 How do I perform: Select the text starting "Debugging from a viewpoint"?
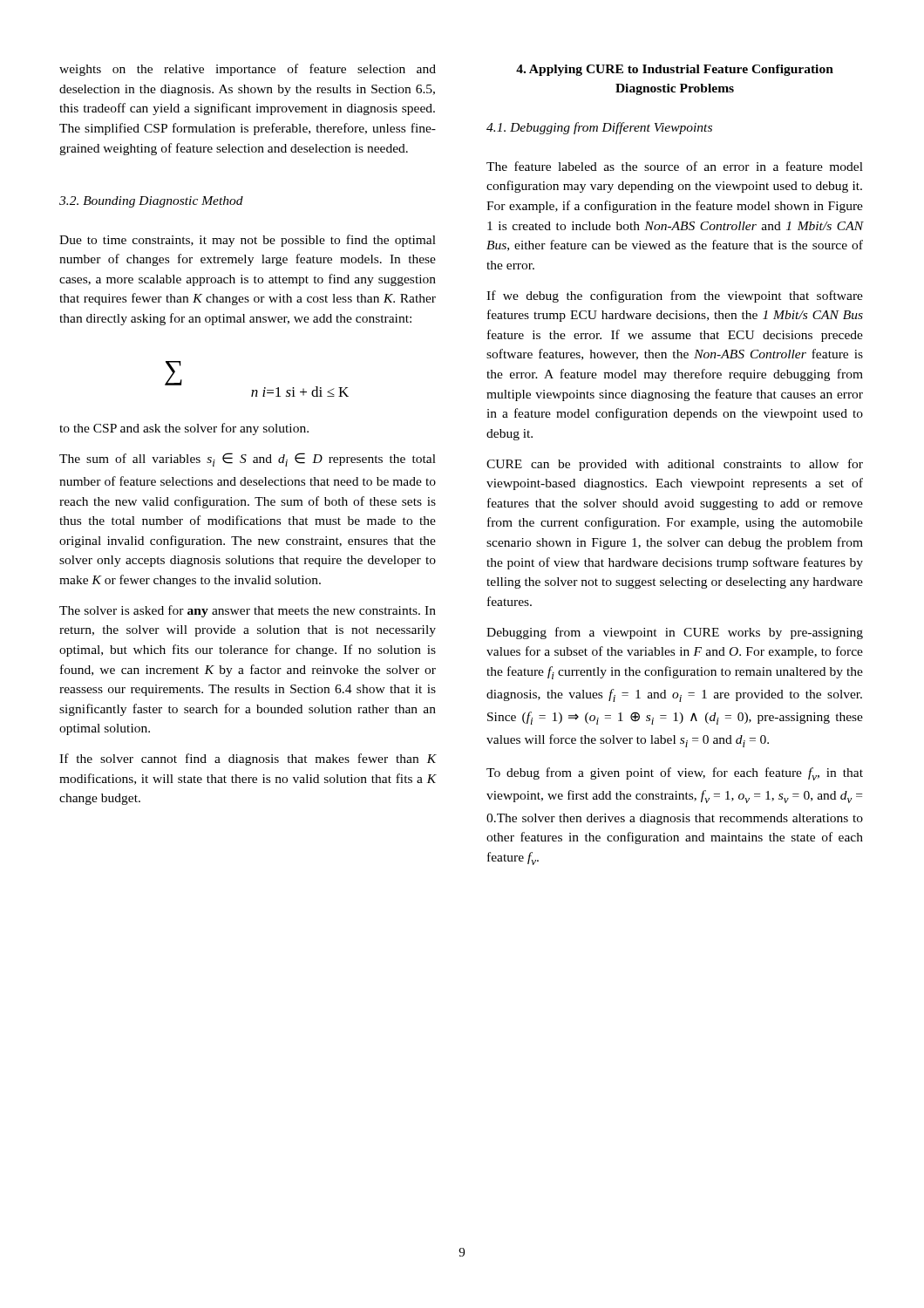point(675,687)
